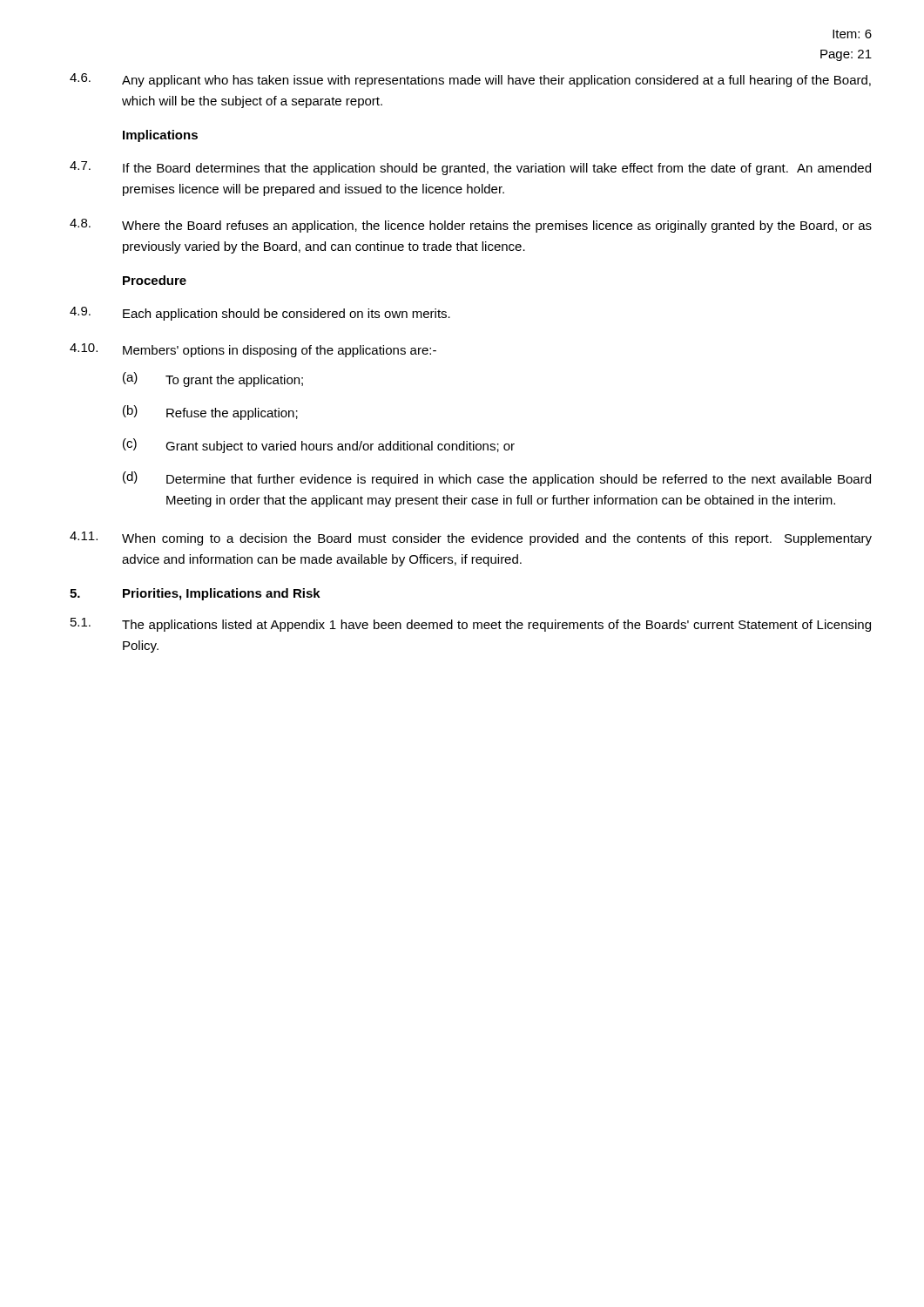924x1307 pixels.
Task: Where is the section header that starts "5. Priorities, Implications"?
Action: point(195,593)
